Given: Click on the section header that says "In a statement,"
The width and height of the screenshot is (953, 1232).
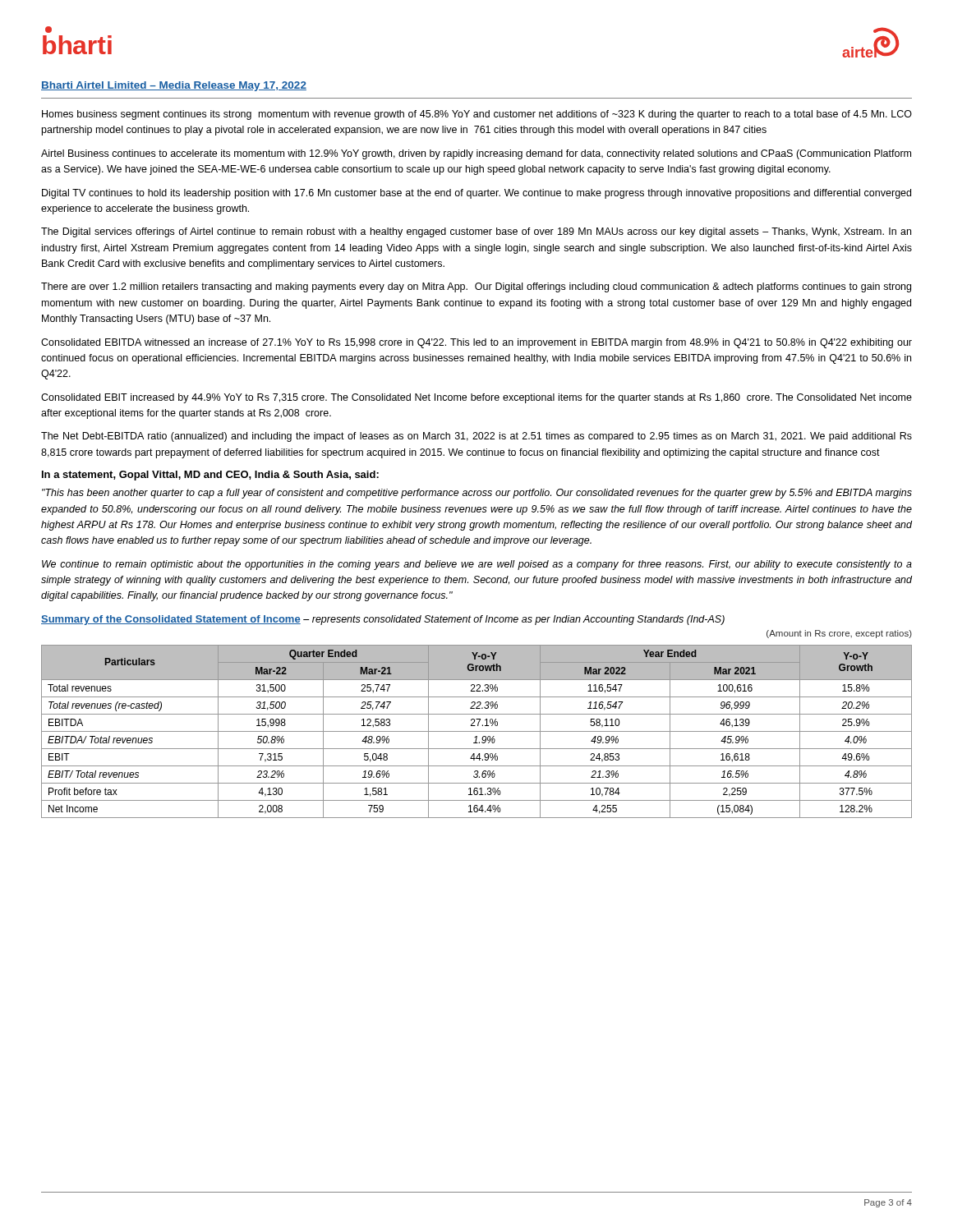Looking at the screenshot, I should [210, 474].
